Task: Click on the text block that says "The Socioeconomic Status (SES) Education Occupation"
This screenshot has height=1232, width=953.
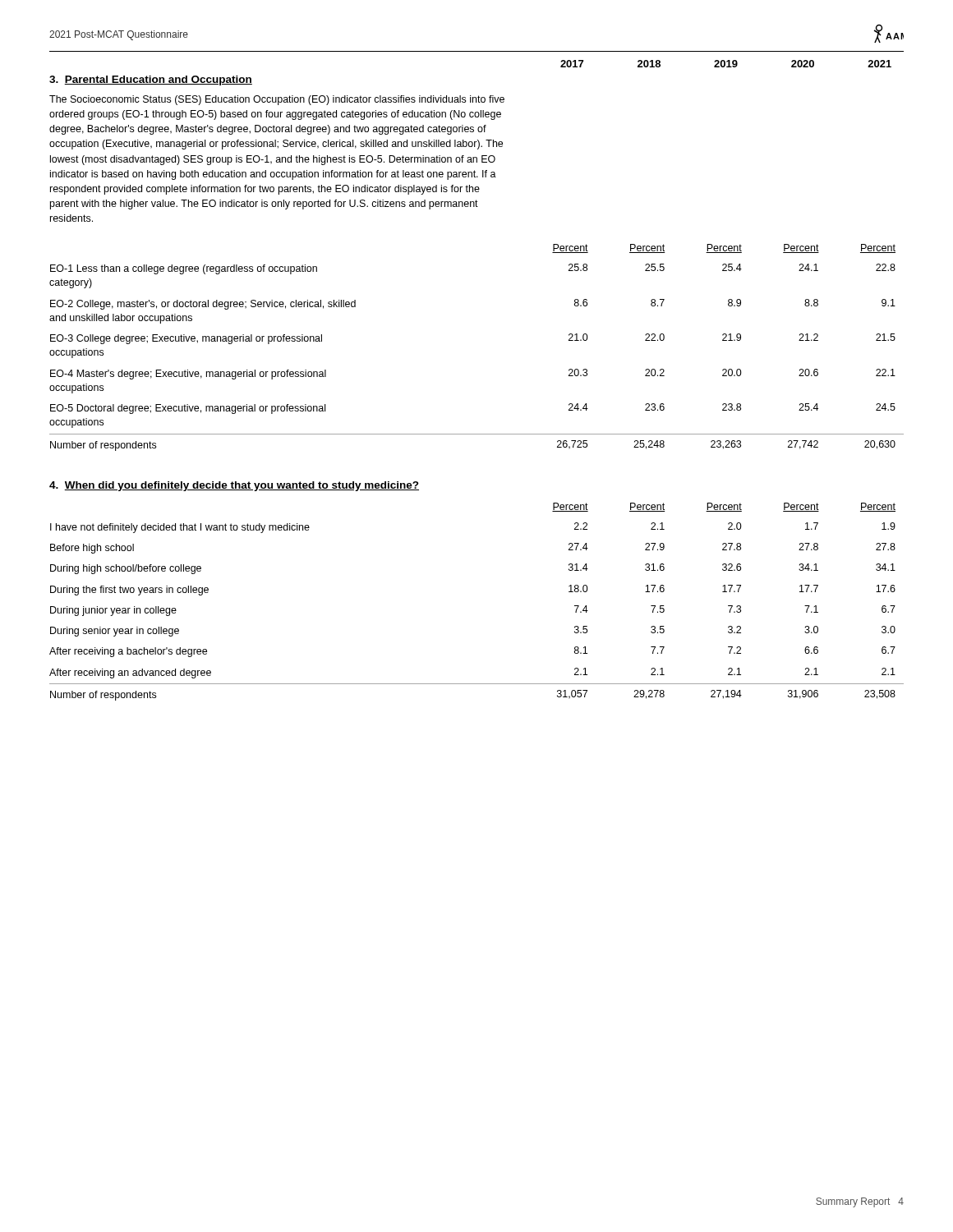Action: pos(277,159)
